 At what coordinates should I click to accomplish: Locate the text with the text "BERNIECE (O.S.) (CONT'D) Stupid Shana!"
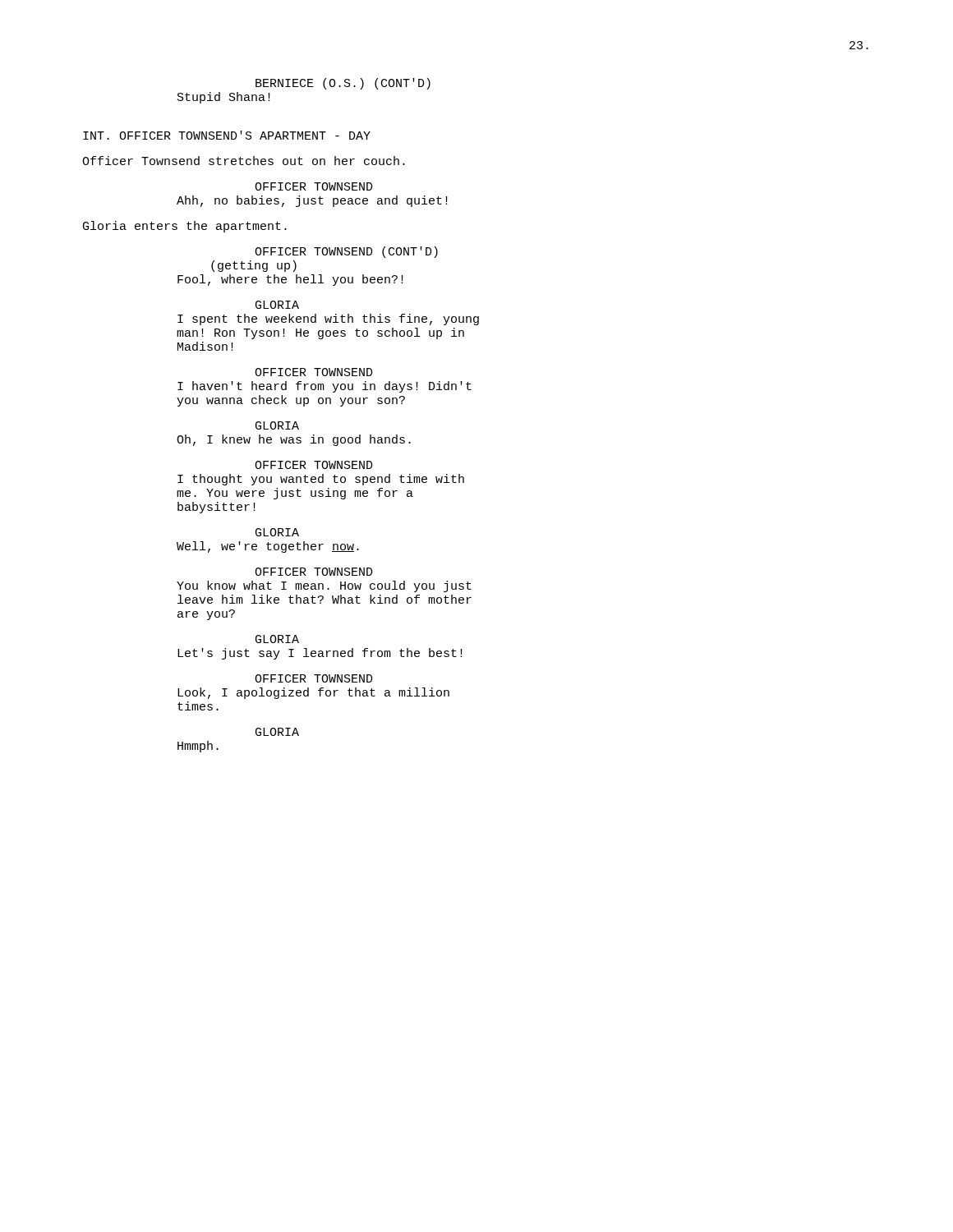pyautogui.click(x=343, y=84)
